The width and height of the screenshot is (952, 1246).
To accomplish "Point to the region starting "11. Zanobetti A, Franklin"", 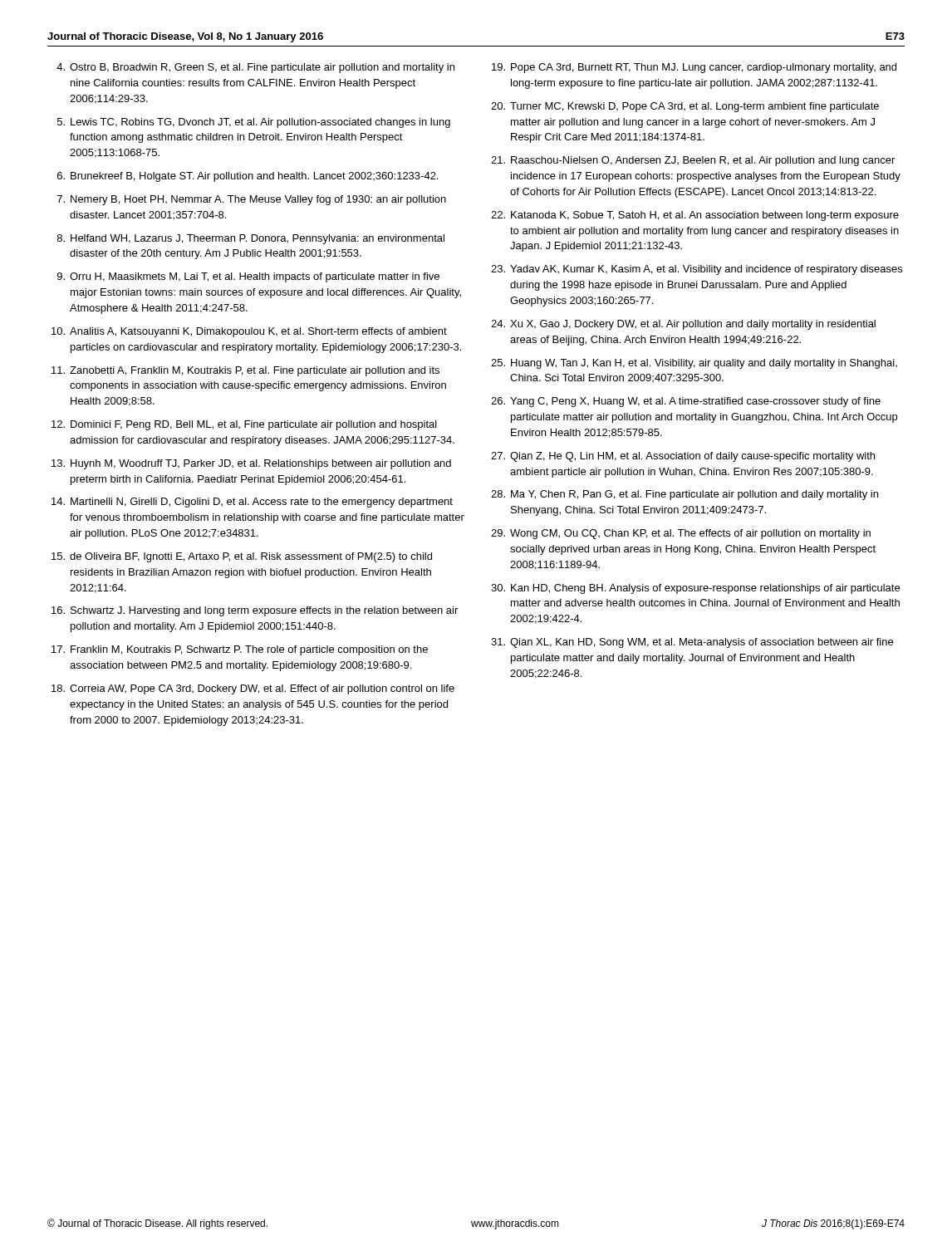I will [256, 386].
